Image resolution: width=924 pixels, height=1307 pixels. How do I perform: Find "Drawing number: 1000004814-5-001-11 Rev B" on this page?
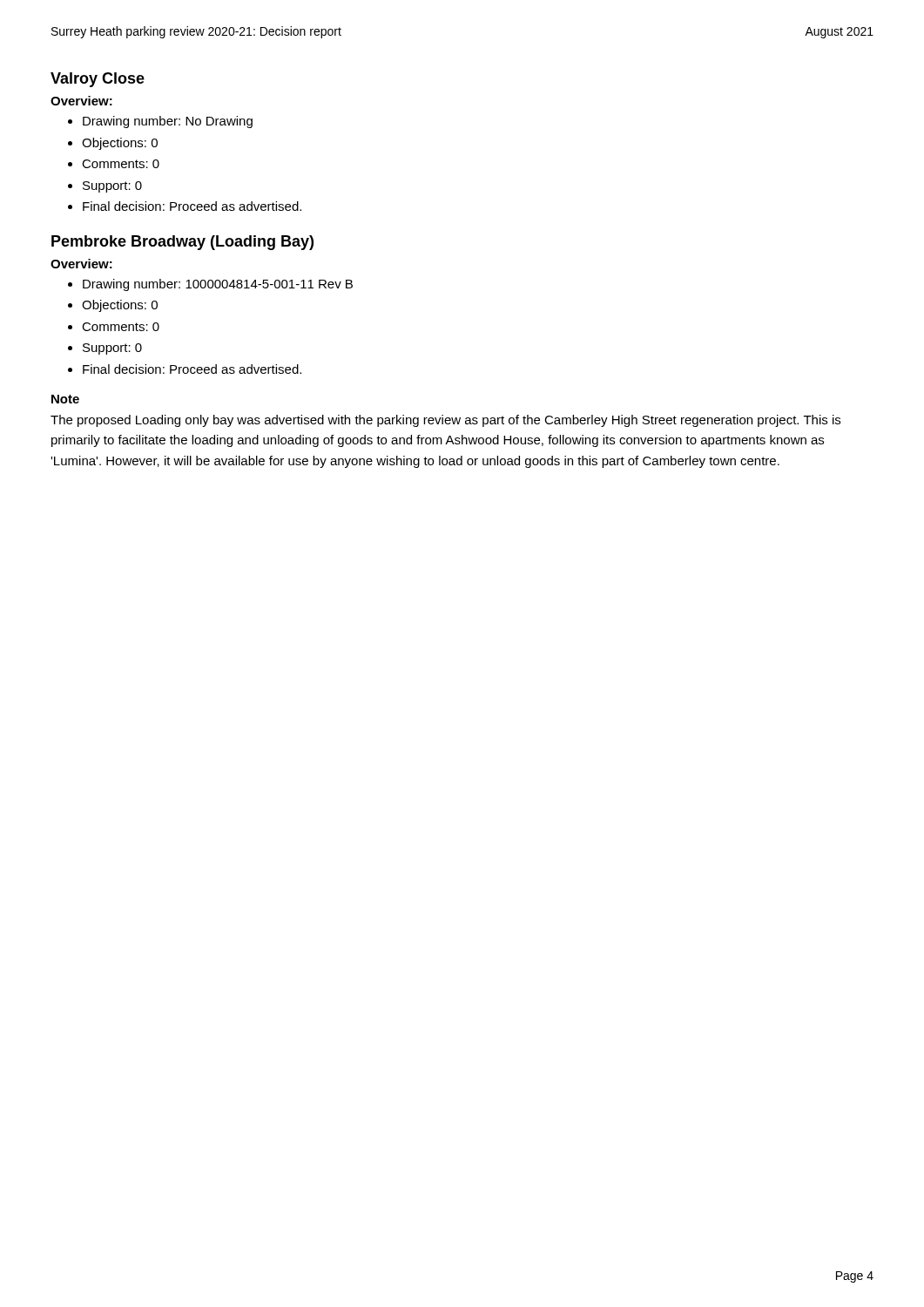(x=210, y=285)
